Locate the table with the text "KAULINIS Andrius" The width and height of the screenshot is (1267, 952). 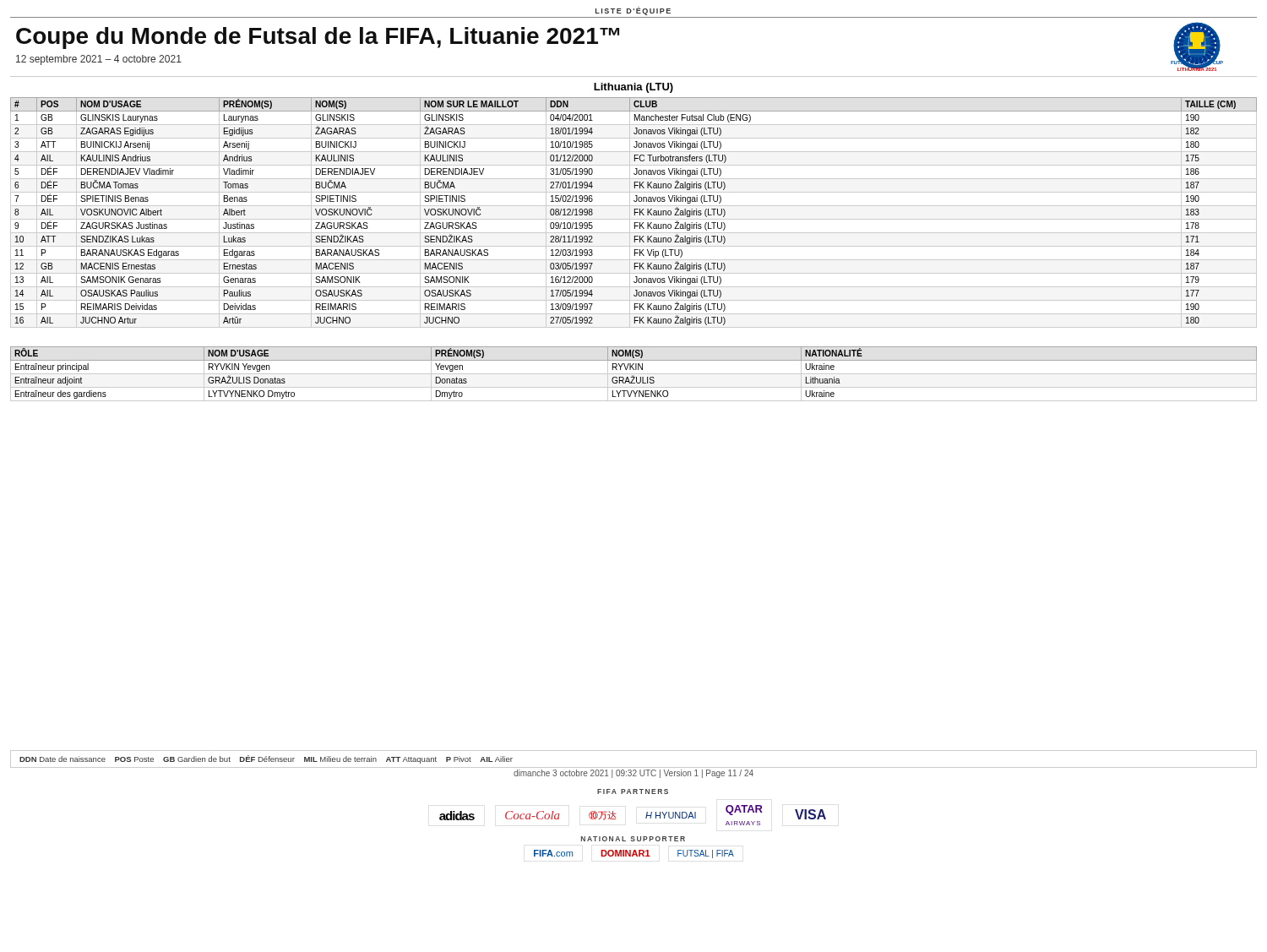click(x=634, y=212)
